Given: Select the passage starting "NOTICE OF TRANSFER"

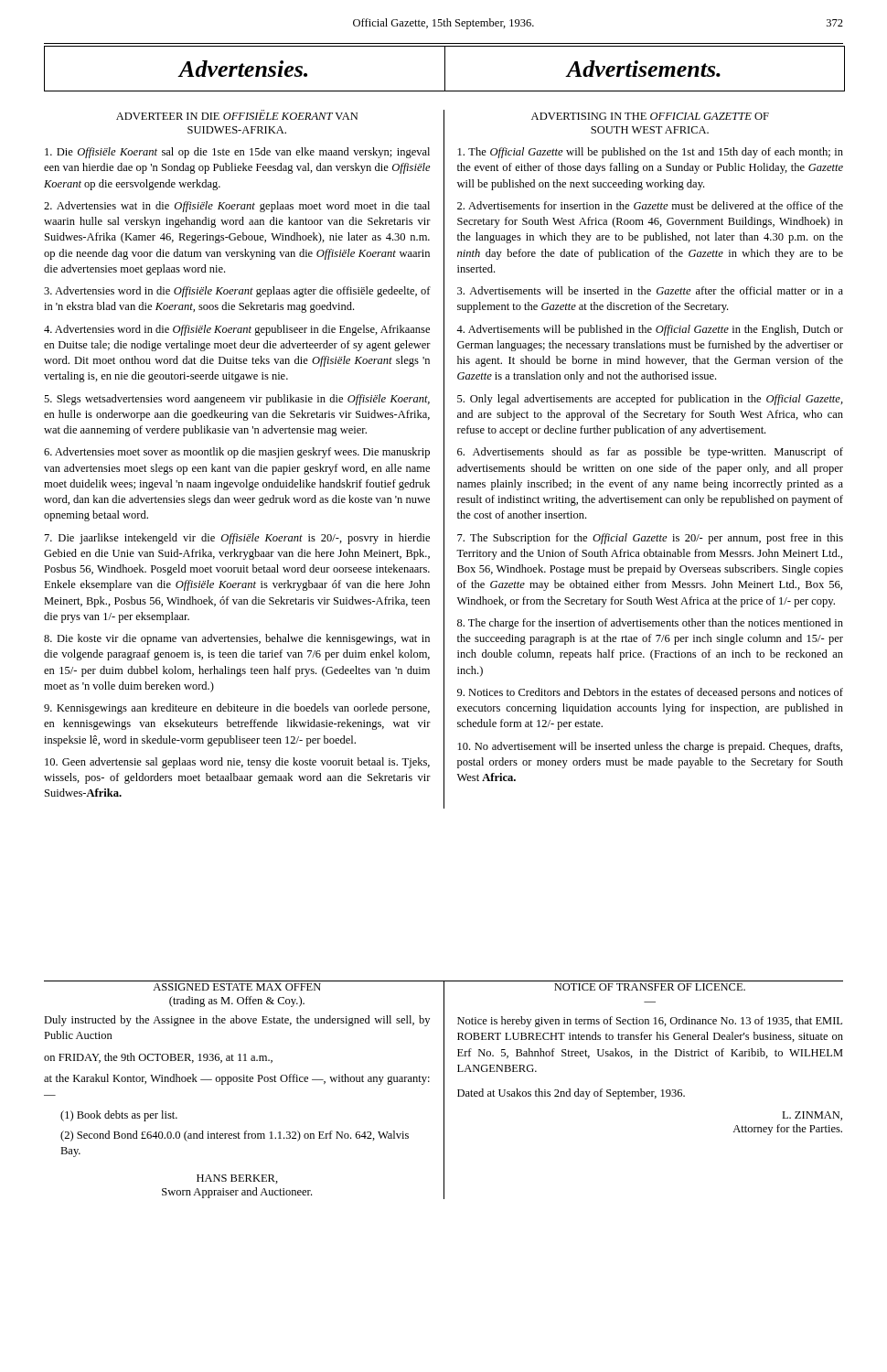Looking at the screenshot, I should click(x=650, y=994).
